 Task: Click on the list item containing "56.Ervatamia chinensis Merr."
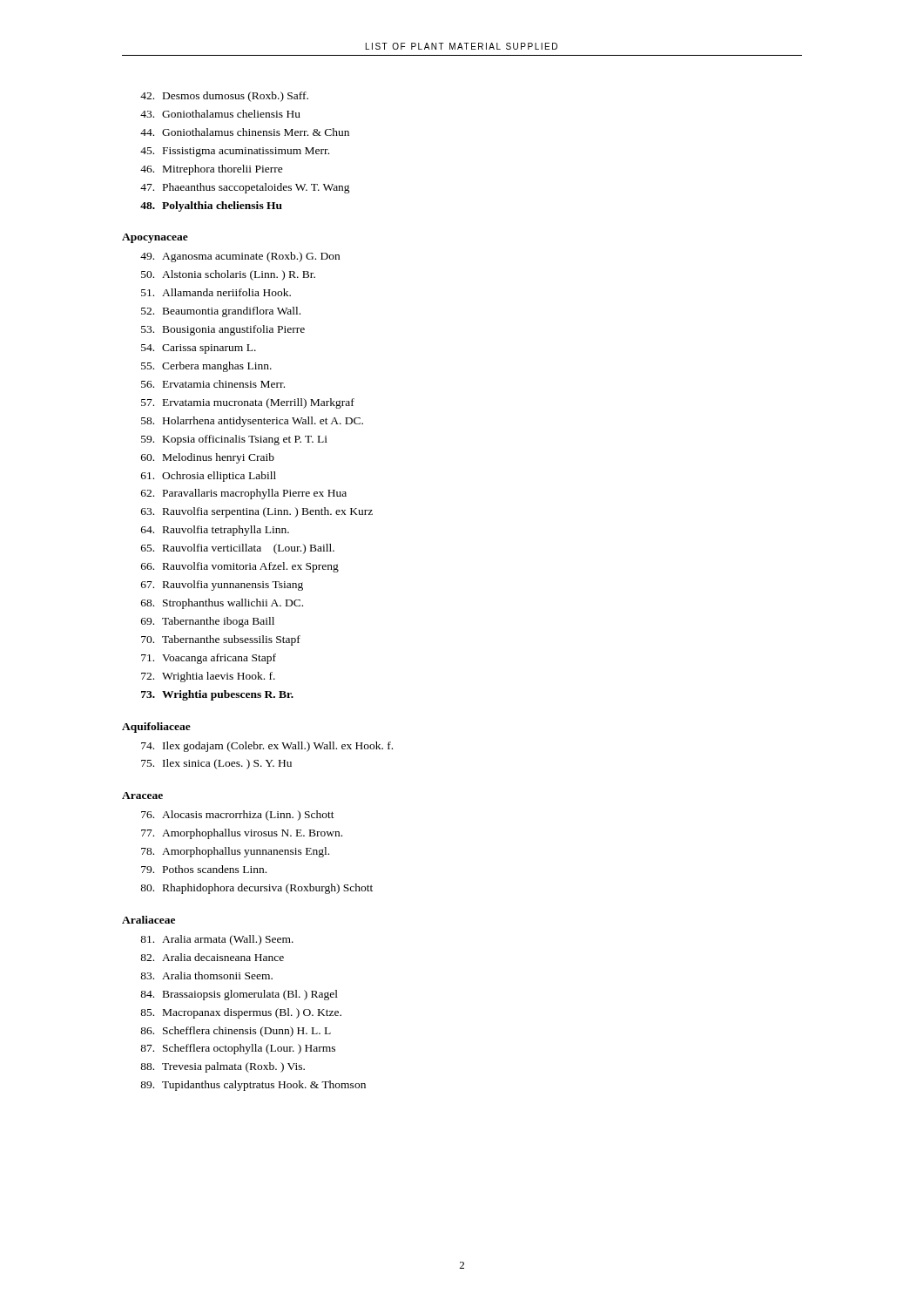coord(213,384)
